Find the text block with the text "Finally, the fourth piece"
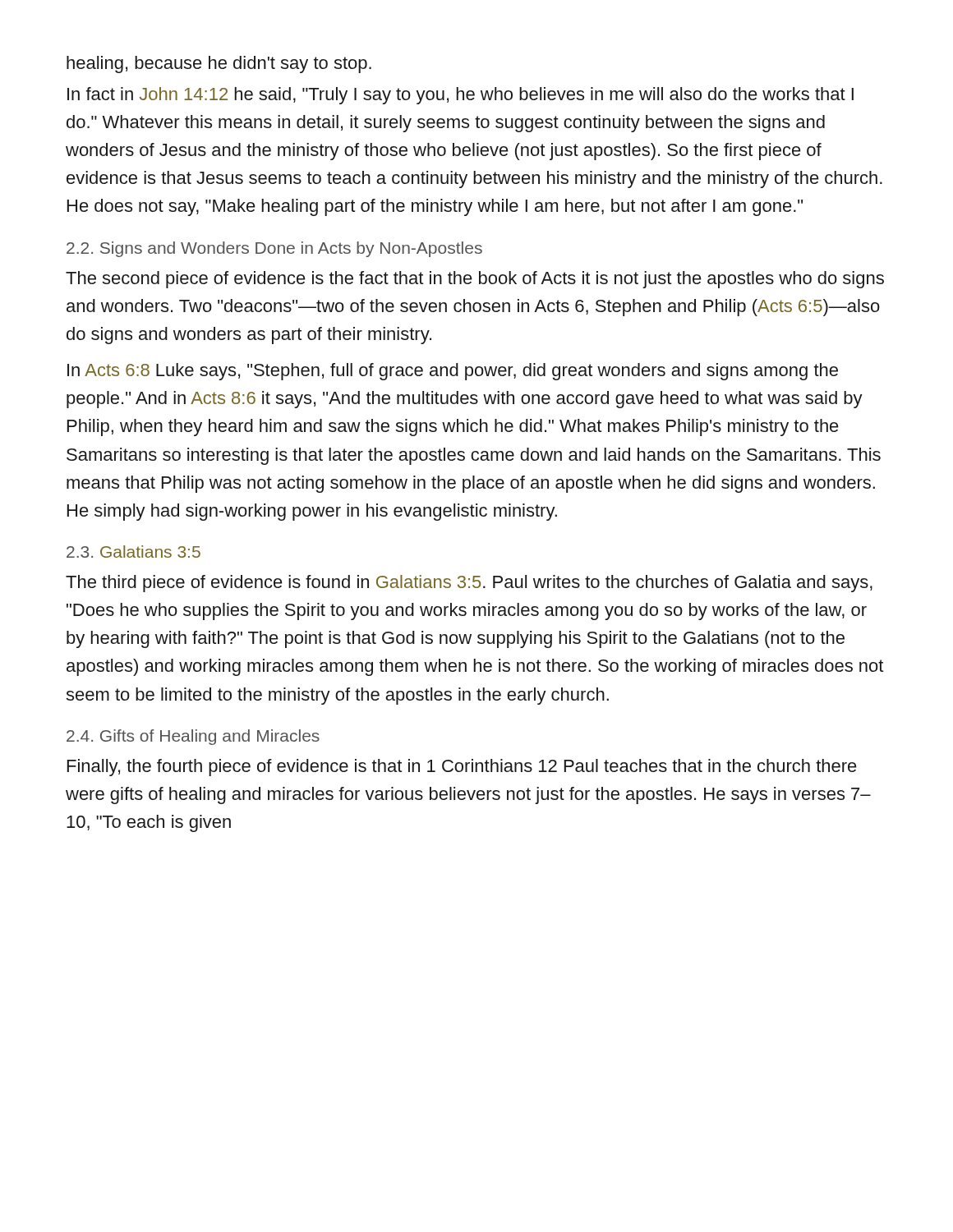The height and width of the screenshot is (1232, 953). point(468,794)
